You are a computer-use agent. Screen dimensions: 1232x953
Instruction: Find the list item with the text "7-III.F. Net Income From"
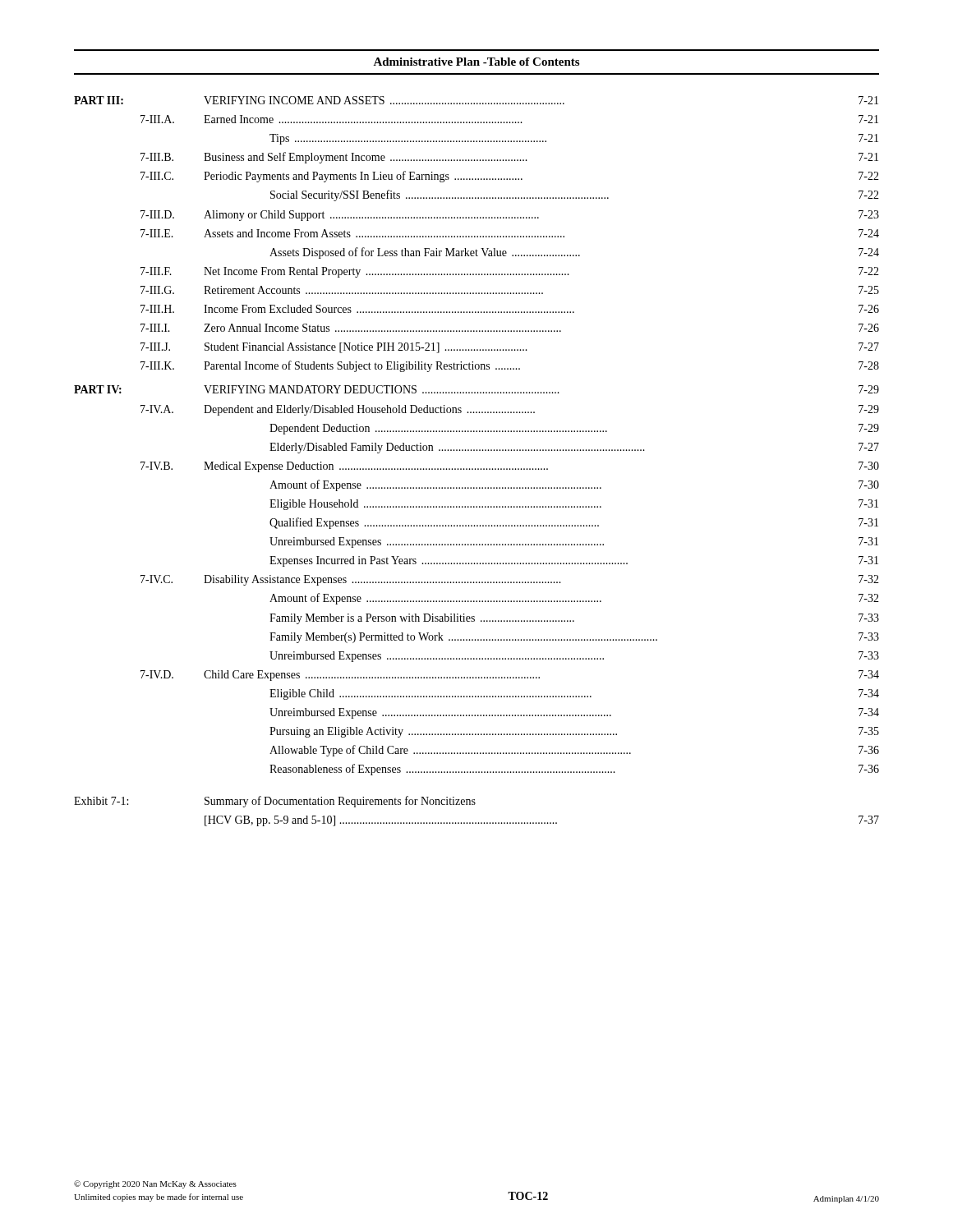(509, 271)
